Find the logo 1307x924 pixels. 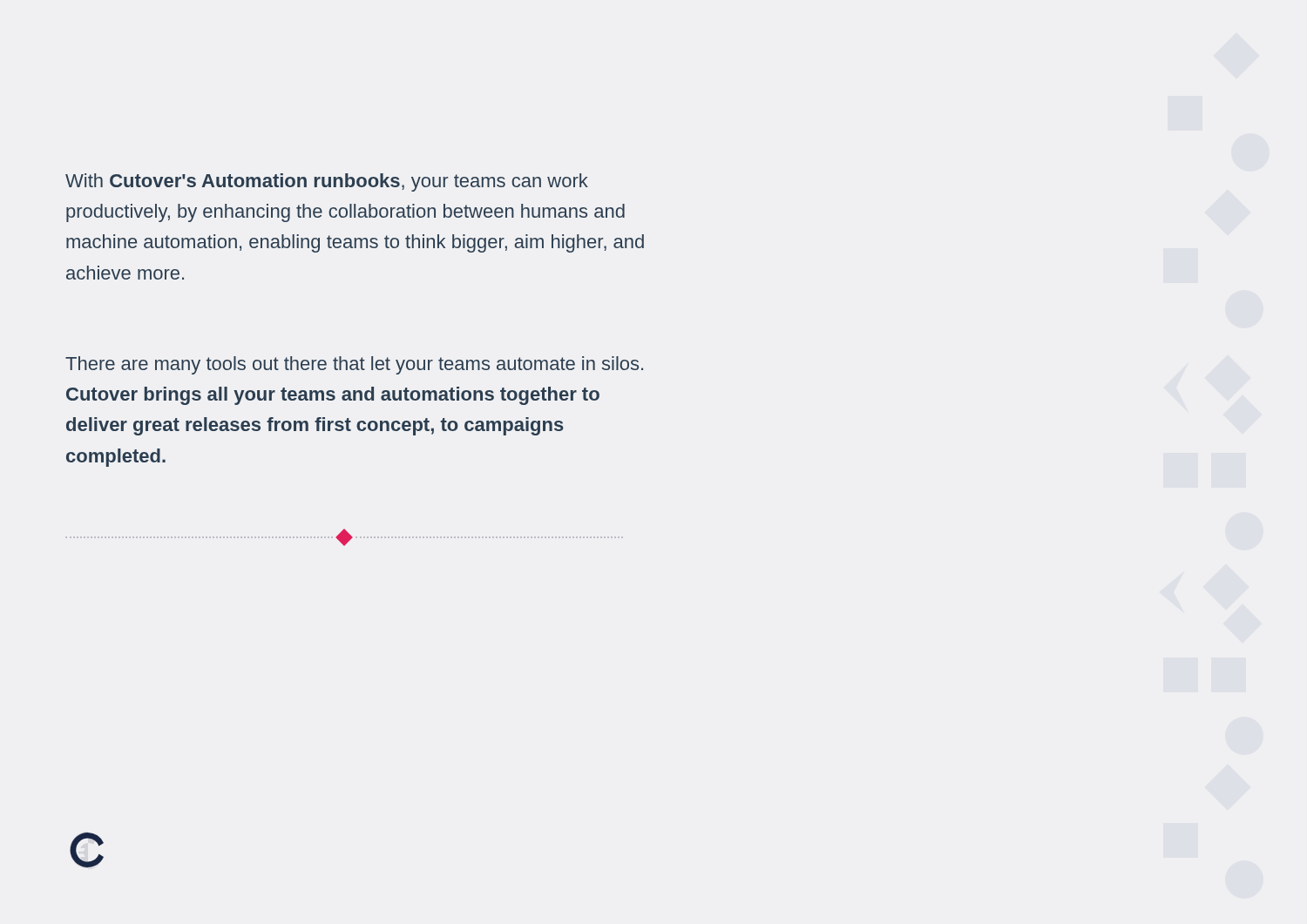tap(88, 852)
